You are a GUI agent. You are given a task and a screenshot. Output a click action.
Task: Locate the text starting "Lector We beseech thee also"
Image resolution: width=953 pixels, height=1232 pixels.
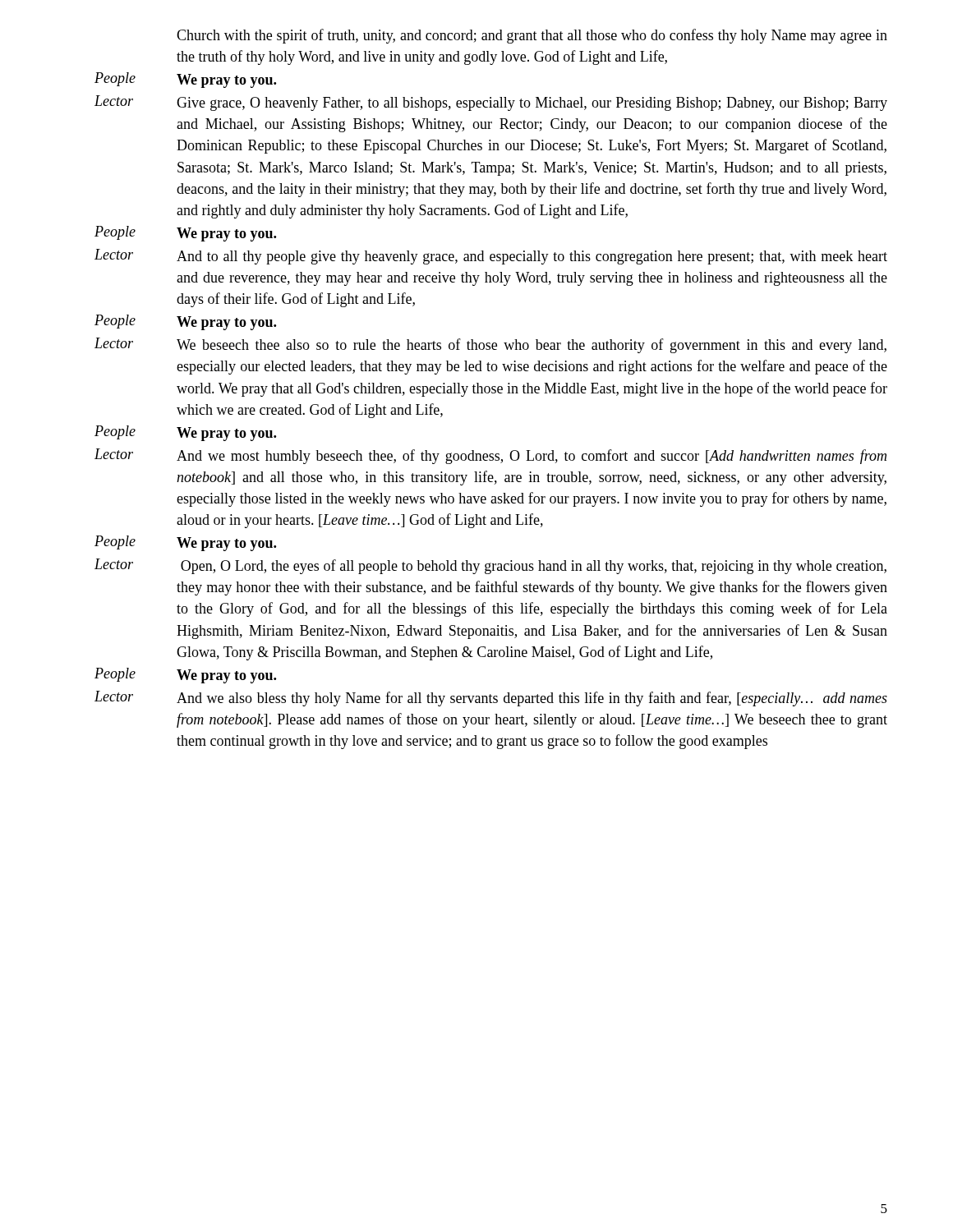click(x=491, y=377)
